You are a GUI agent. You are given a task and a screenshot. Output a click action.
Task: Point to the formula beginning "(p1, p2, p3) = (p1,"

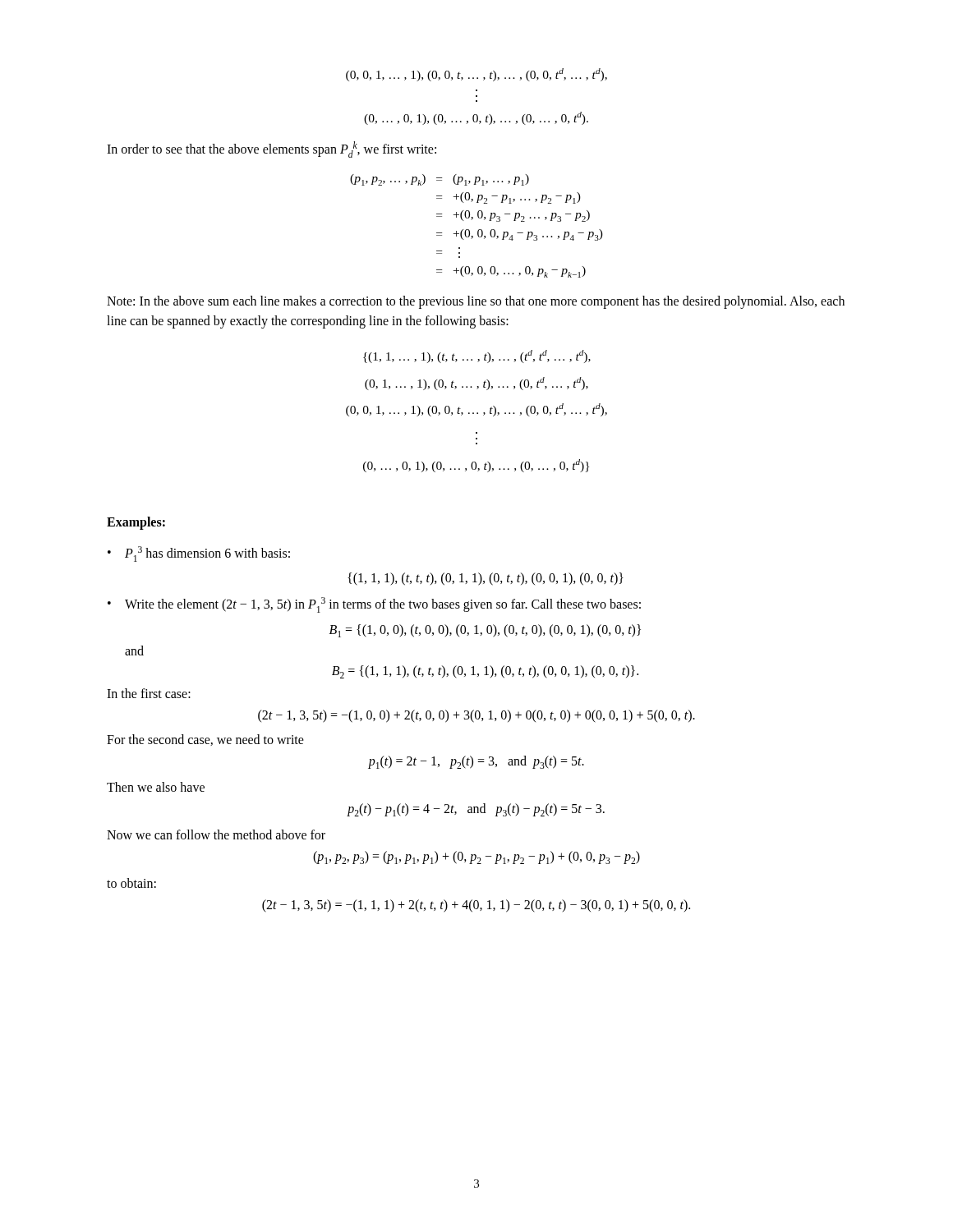(476, 858)
